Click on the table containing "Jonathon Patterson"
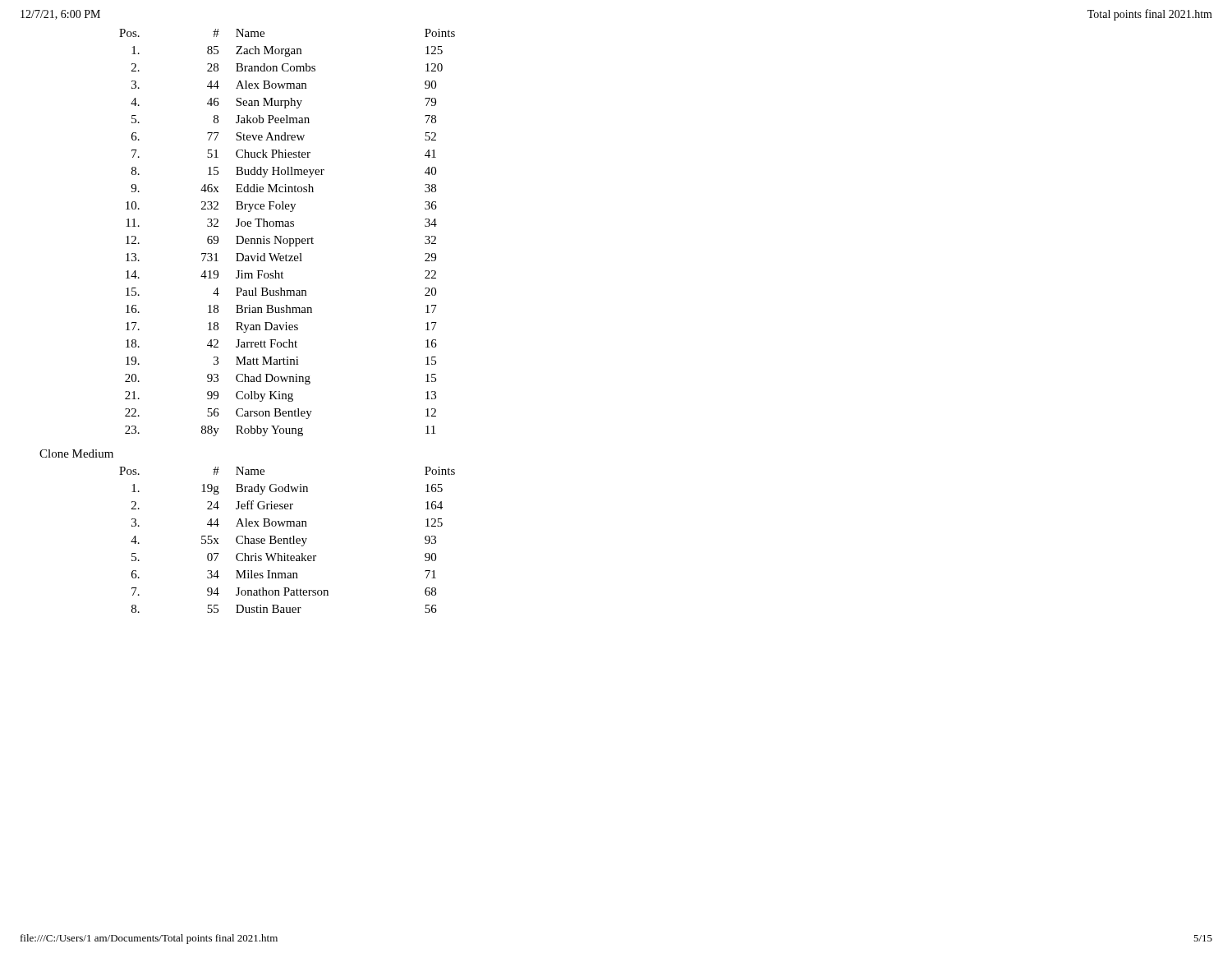Viewport: 1232px width, 953px height. [x=616, y=540]
